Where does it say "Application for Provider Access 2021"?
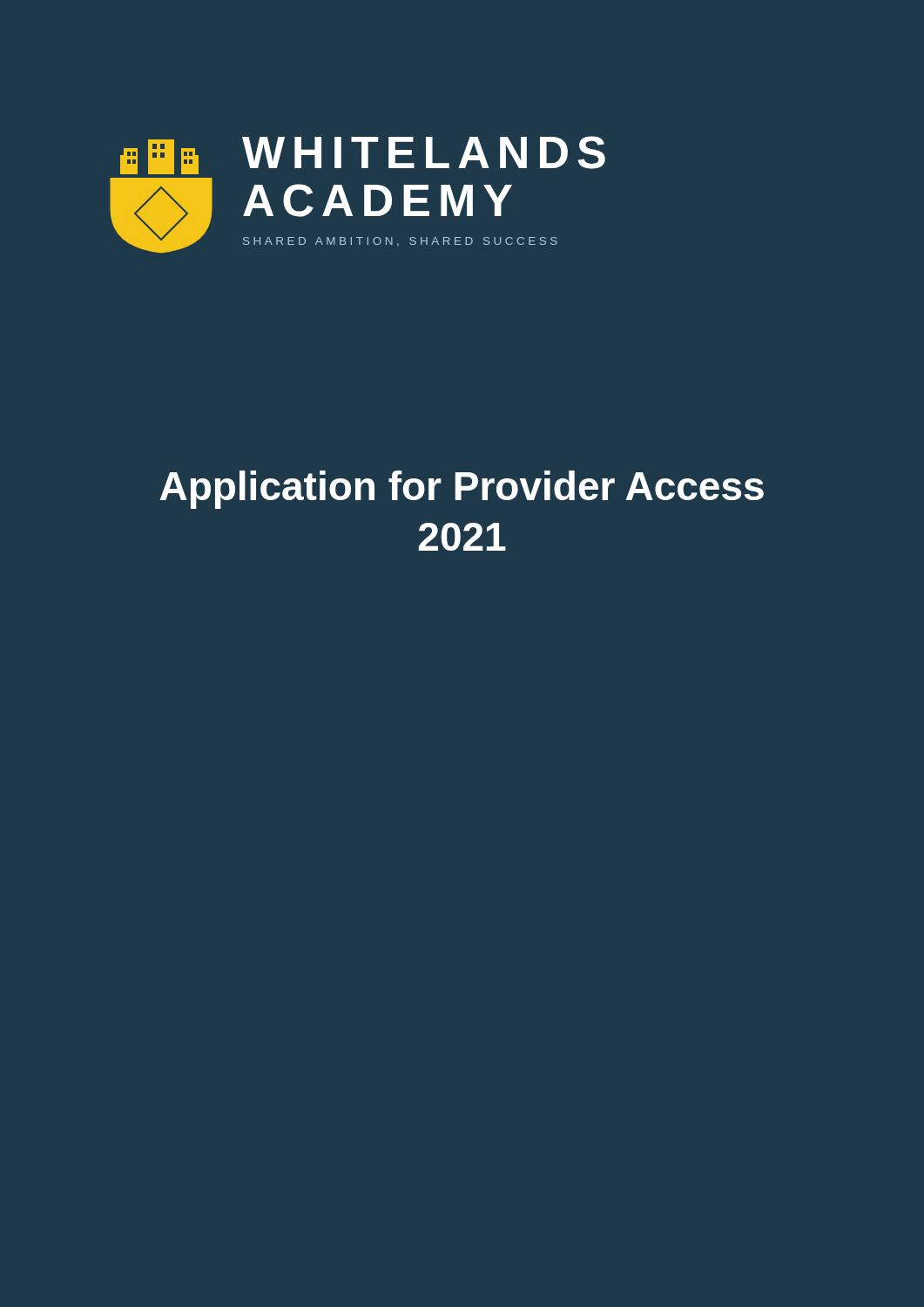The width and height of the screenshot is (924, 1307). pos(462,512)
